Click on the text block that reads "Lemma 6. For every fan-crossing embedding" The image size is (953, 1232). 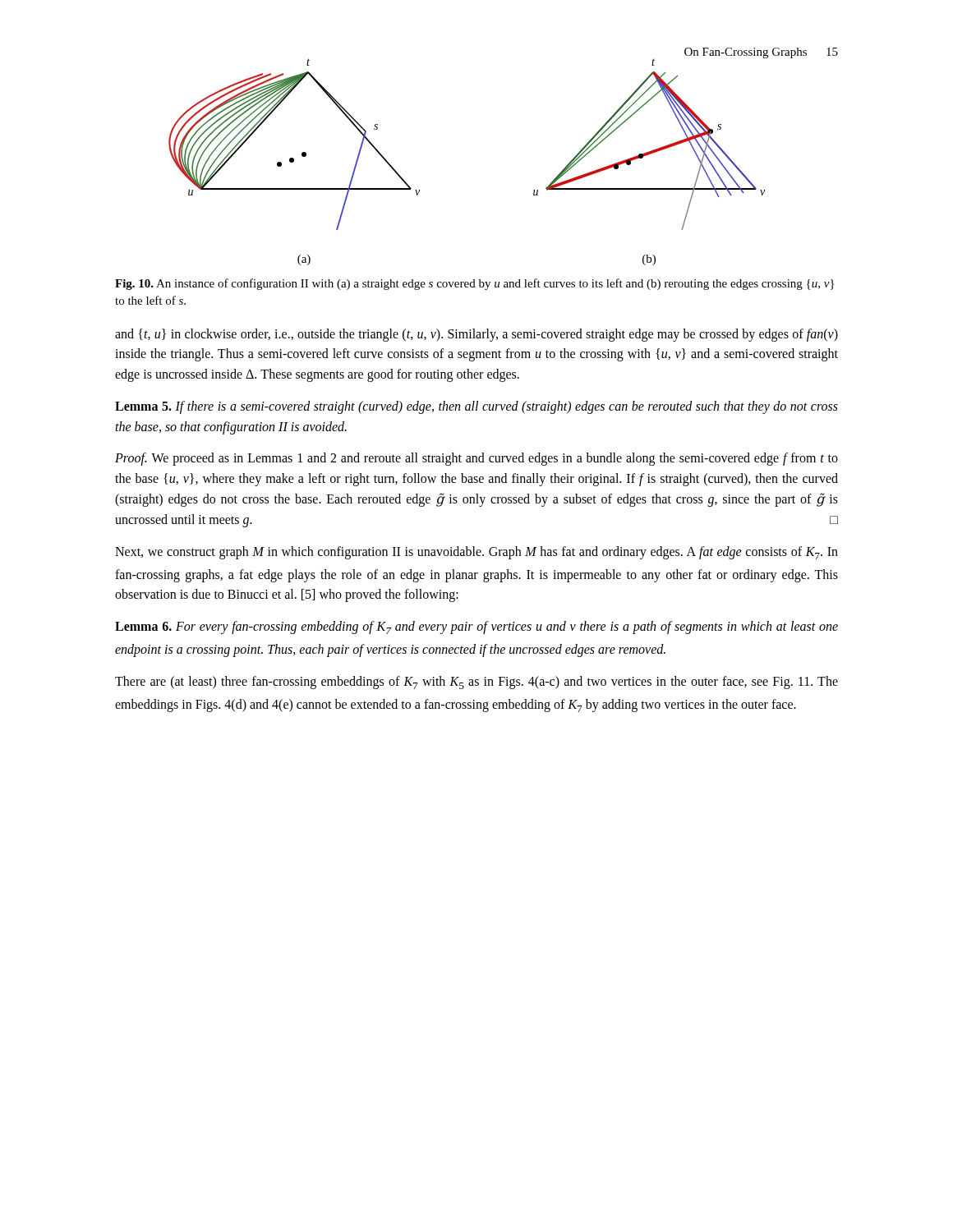click(x=476, y=638)
